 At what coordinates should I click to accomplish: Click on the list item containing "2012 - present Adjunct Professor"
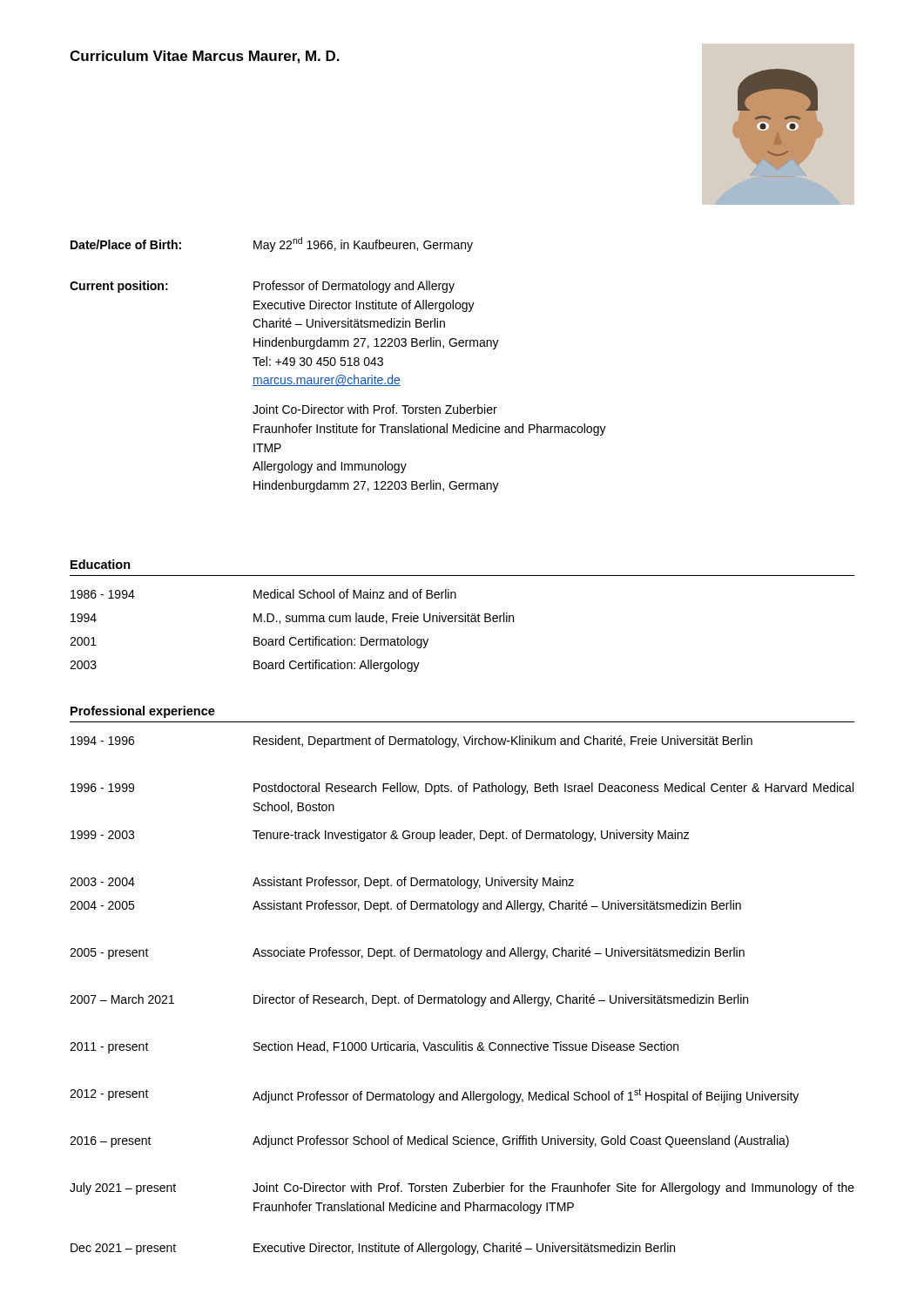[462, 1095]
